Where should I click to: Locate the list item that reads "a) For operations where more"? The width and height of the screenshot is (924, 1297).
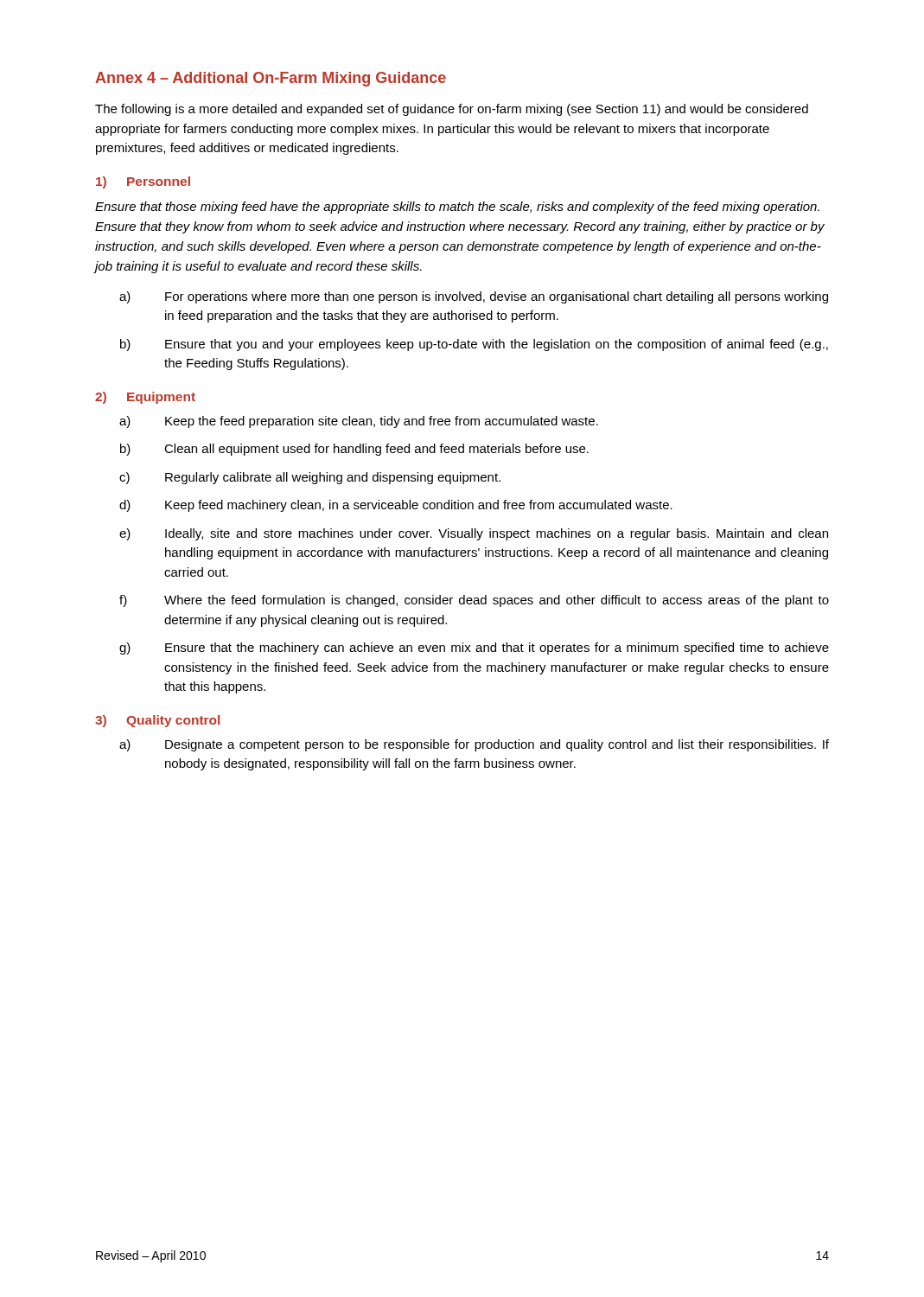click(x=462, y=306)
